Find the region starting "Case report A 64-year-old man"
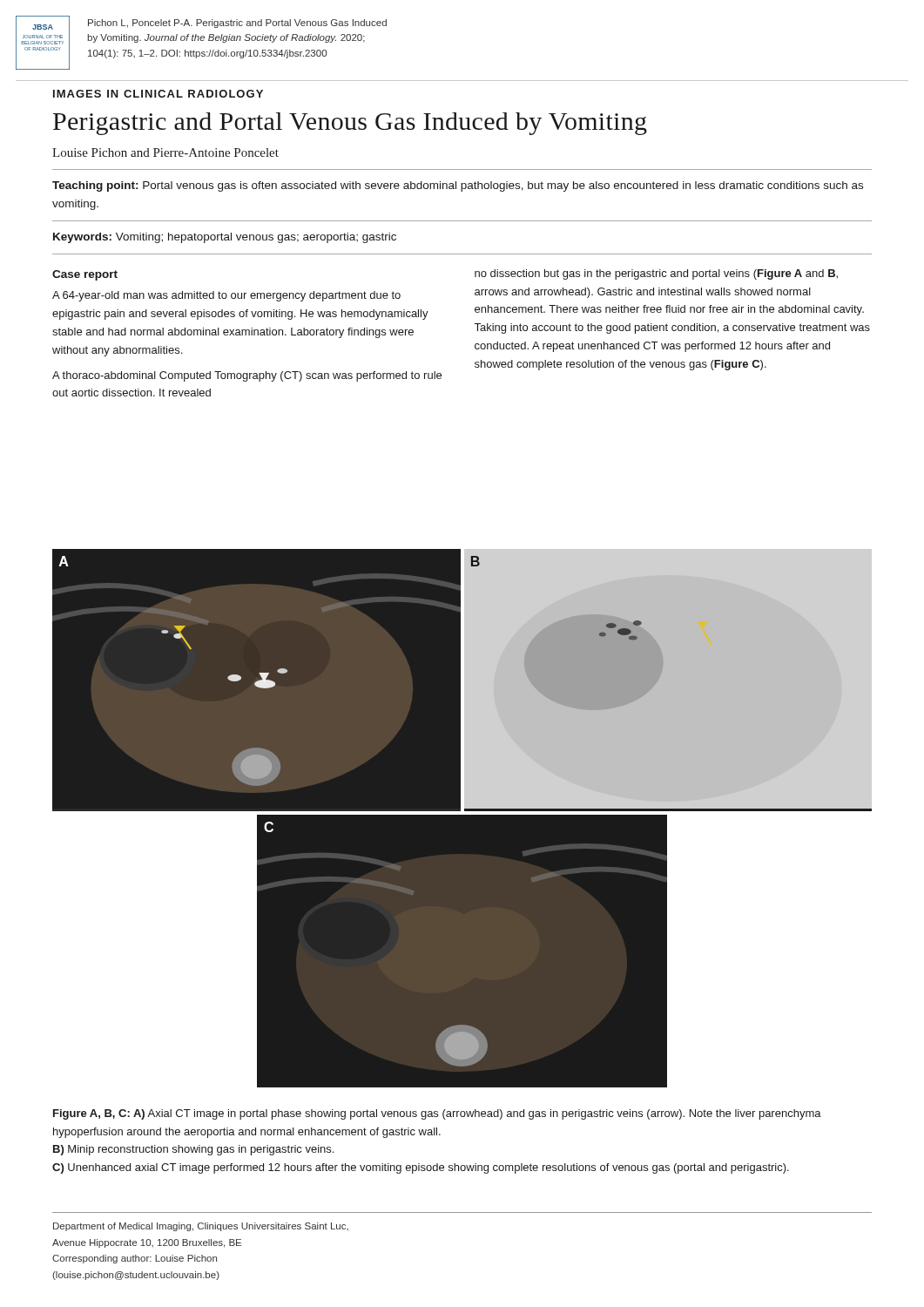Image resolution: width=924 pixels, height=1307 pixels. point(251,334)
